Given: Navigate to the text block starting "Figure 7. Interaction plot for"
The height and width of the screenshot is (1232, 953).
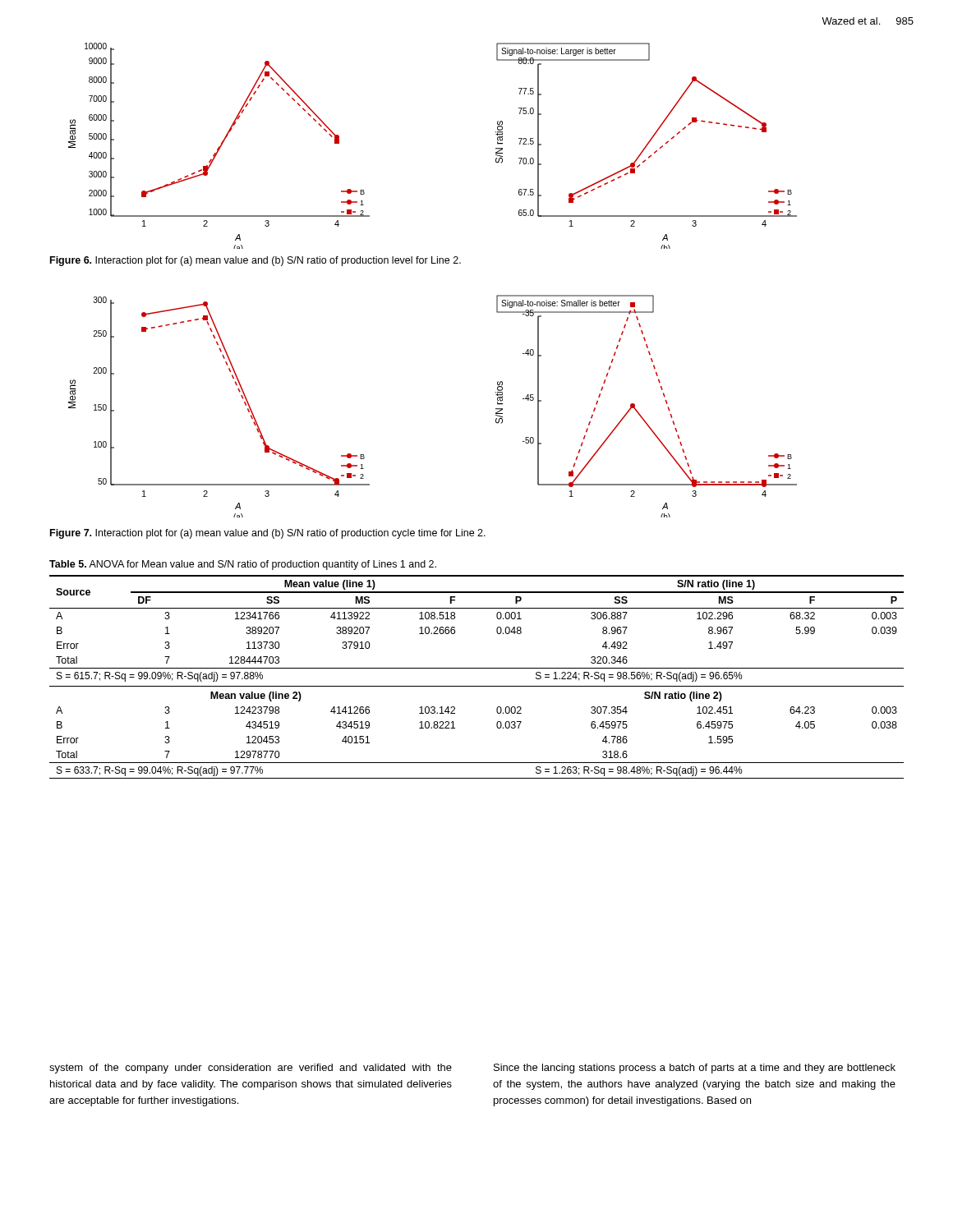Looking at the screenshot, I should point(268,533).
